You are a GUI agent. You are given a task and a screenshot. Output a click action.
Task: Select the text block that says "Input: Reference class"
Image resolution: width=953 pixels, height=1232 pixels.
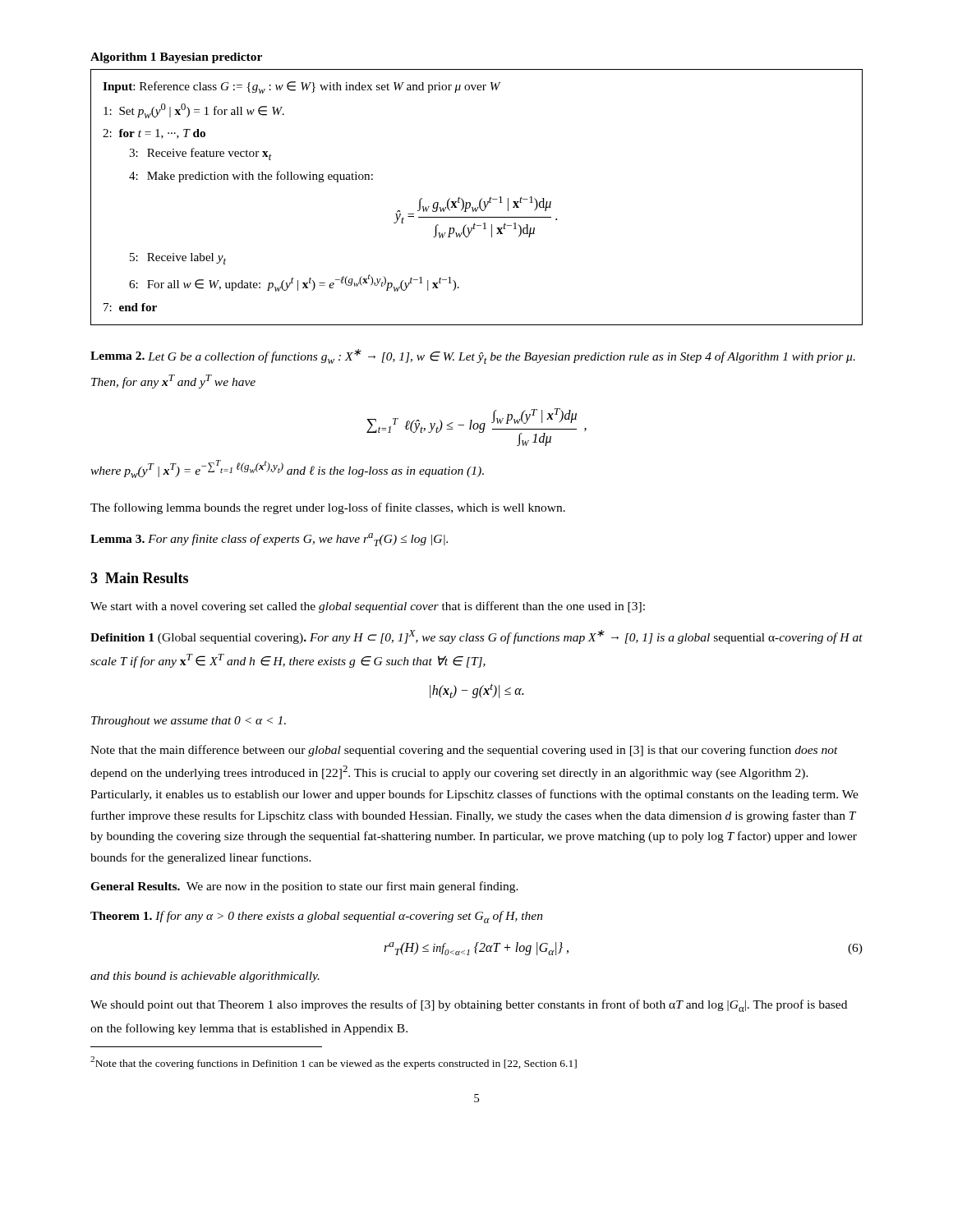click(x=476, y=196)
